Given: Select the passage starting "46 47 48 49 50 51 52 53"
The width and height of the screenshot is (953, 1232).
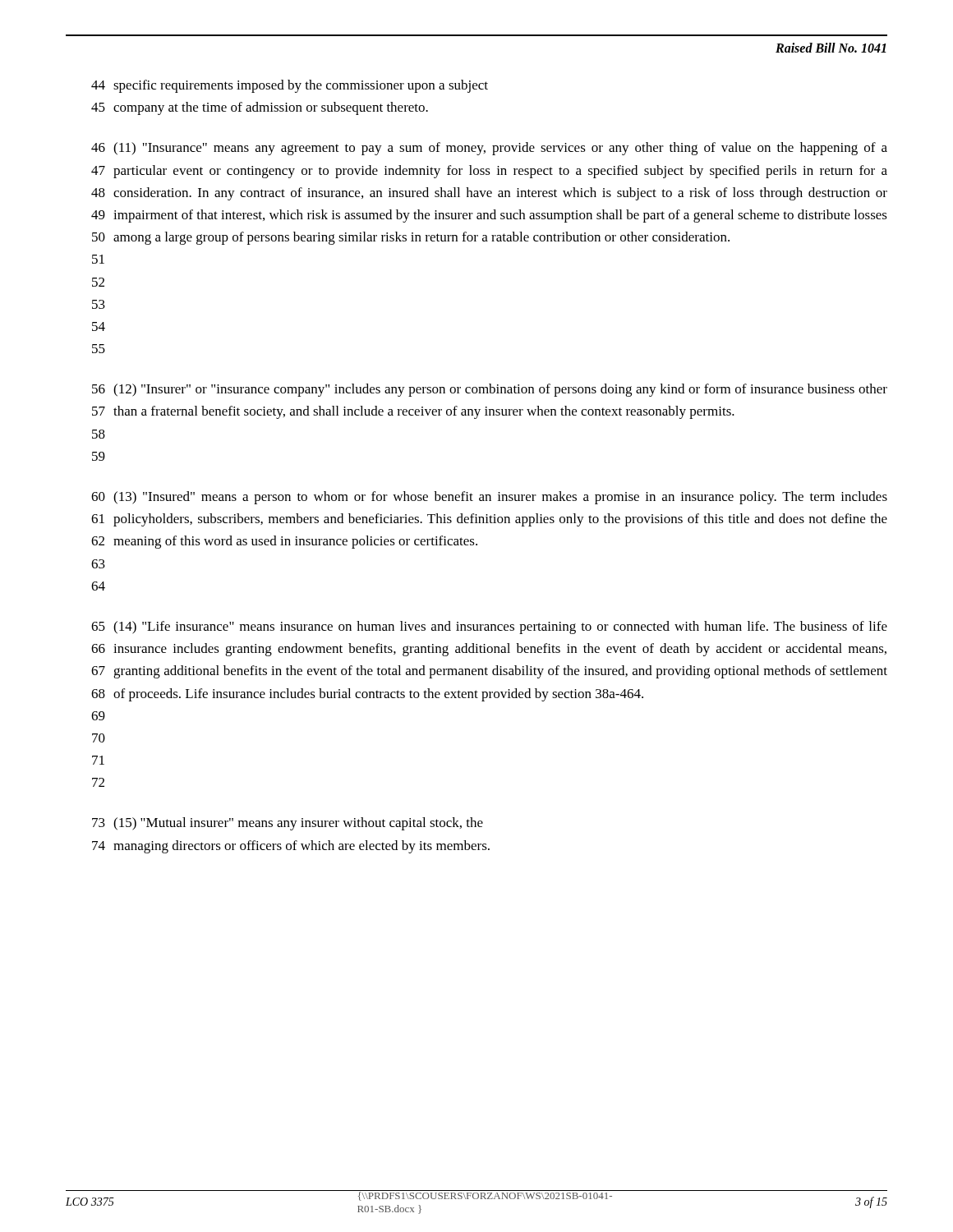Looking at the screenshot, I should pos(476,248).
